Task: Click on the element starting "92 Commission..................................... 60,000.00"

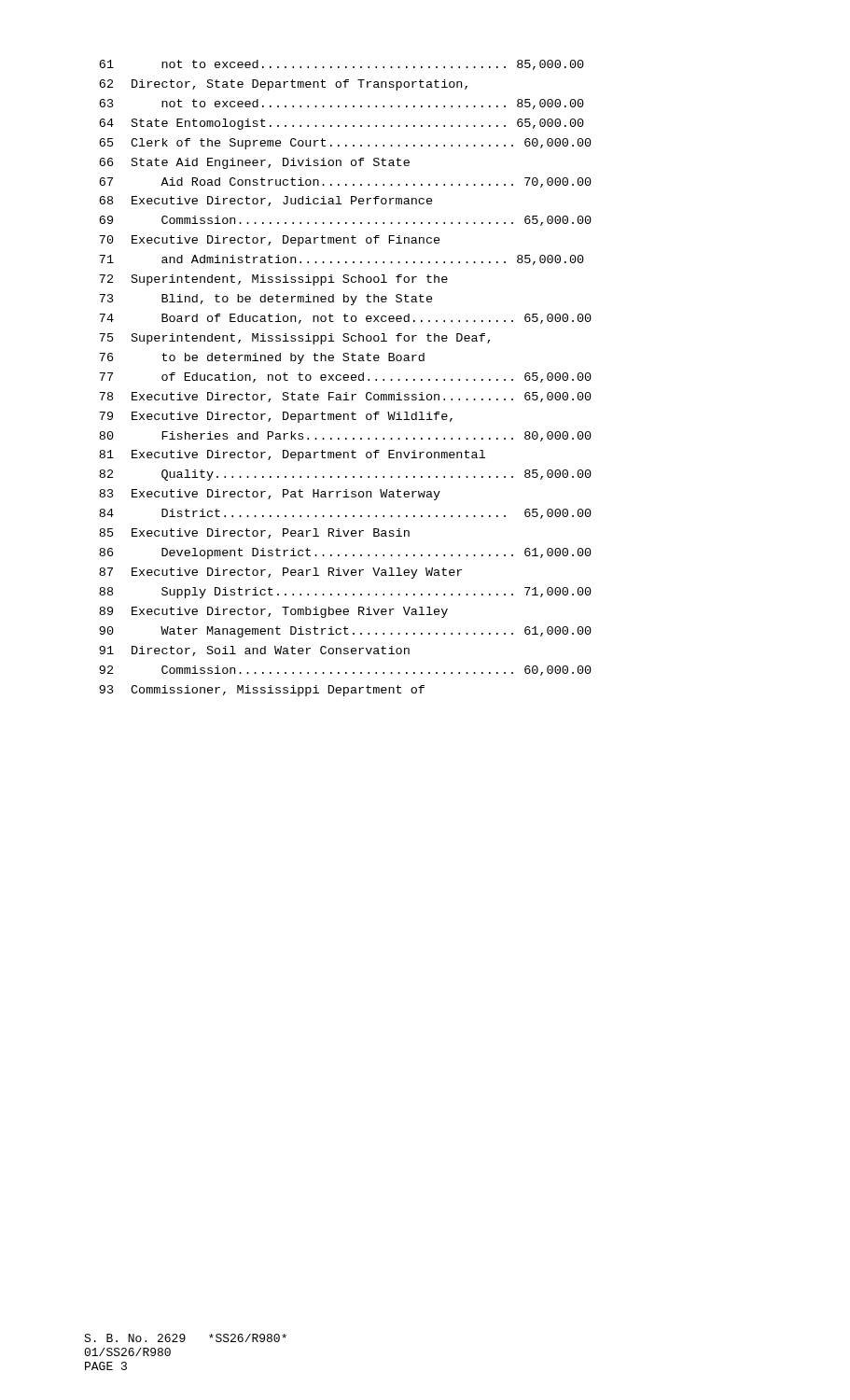Action: (338, 671)
